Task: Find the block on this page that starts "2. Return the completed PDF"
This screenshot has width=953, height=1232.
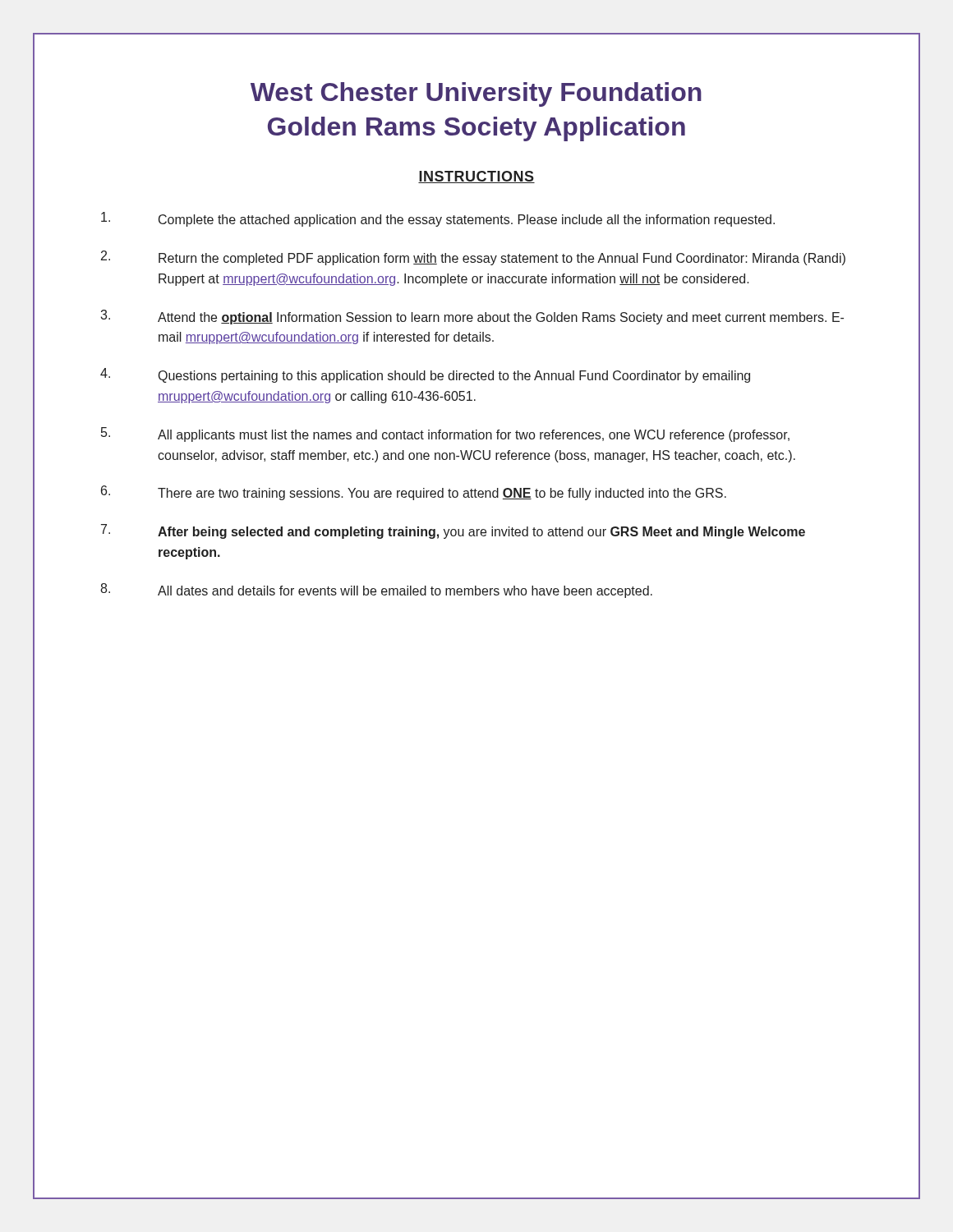Action: (476, 269)
